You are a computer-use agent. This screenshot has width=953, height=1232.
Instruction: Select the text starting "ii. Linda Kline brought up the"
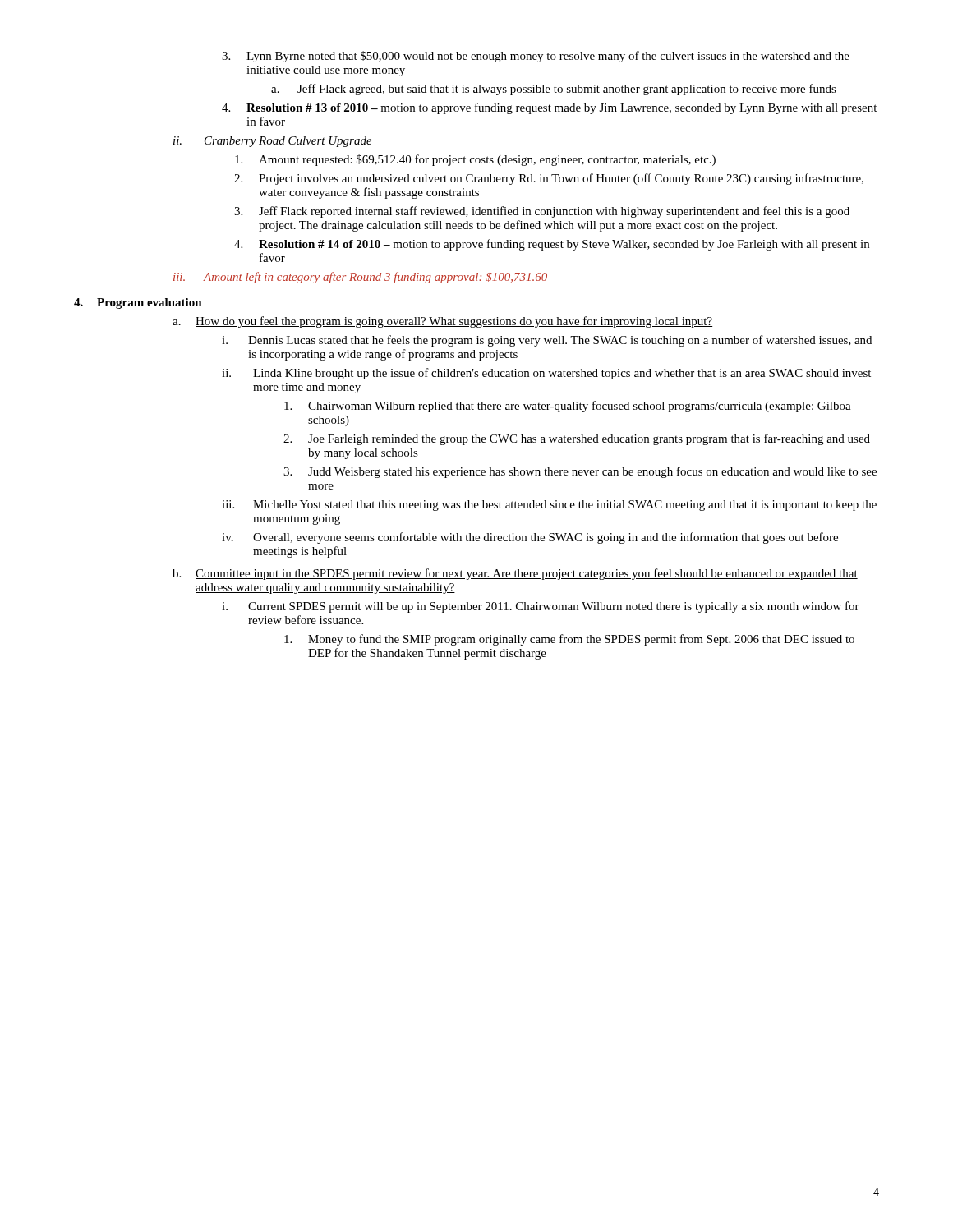(550, 380)
